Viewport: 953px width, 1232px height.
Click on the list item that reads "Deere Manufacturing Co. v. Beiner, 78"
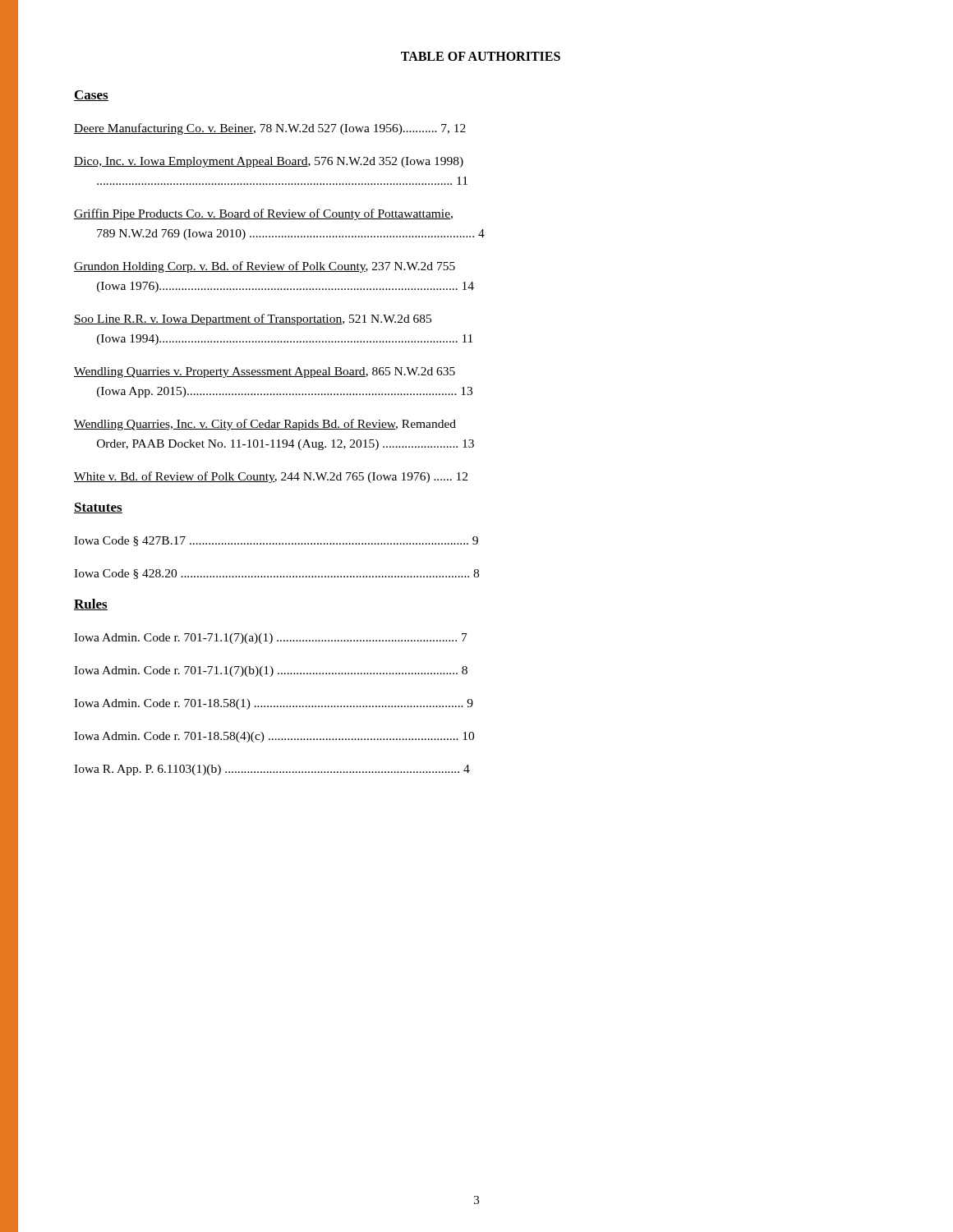pos(270,128)
